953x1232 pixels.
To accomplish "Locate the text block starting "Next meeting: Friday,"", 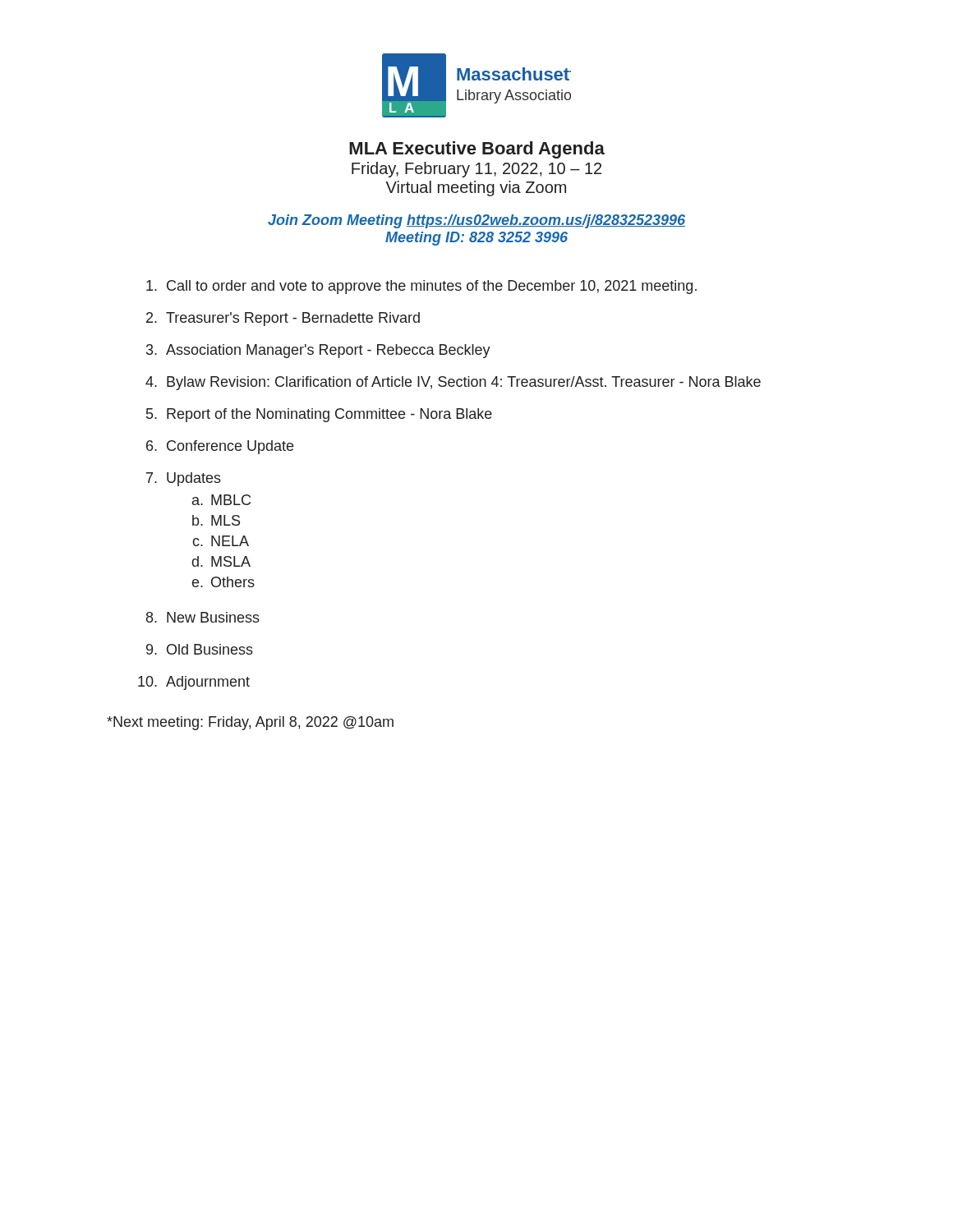I will (251, 722).
